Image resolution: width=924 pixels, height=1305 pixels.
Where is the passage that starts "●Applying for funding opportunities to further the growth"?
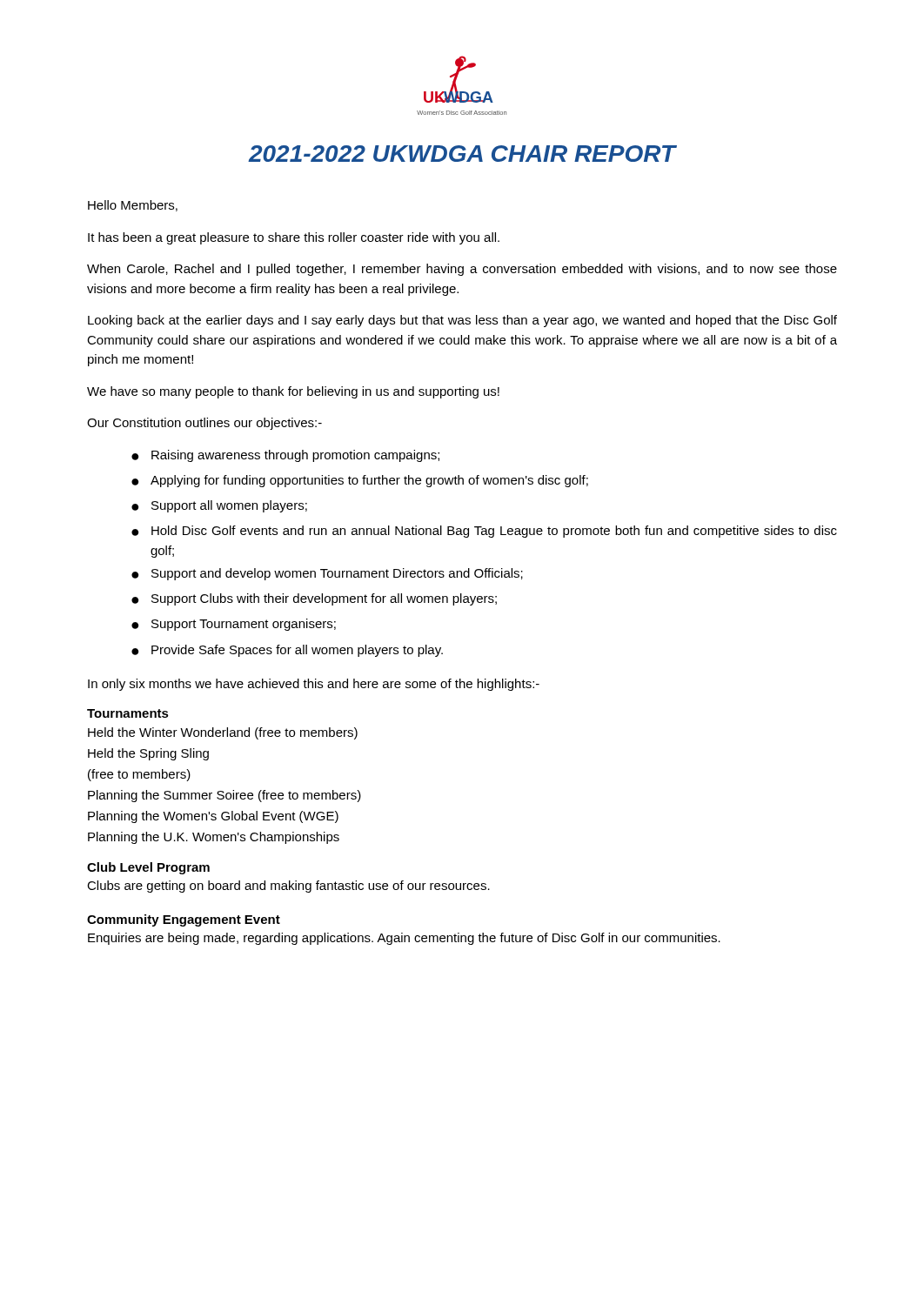pyautogui.click(x=360, y=481)
